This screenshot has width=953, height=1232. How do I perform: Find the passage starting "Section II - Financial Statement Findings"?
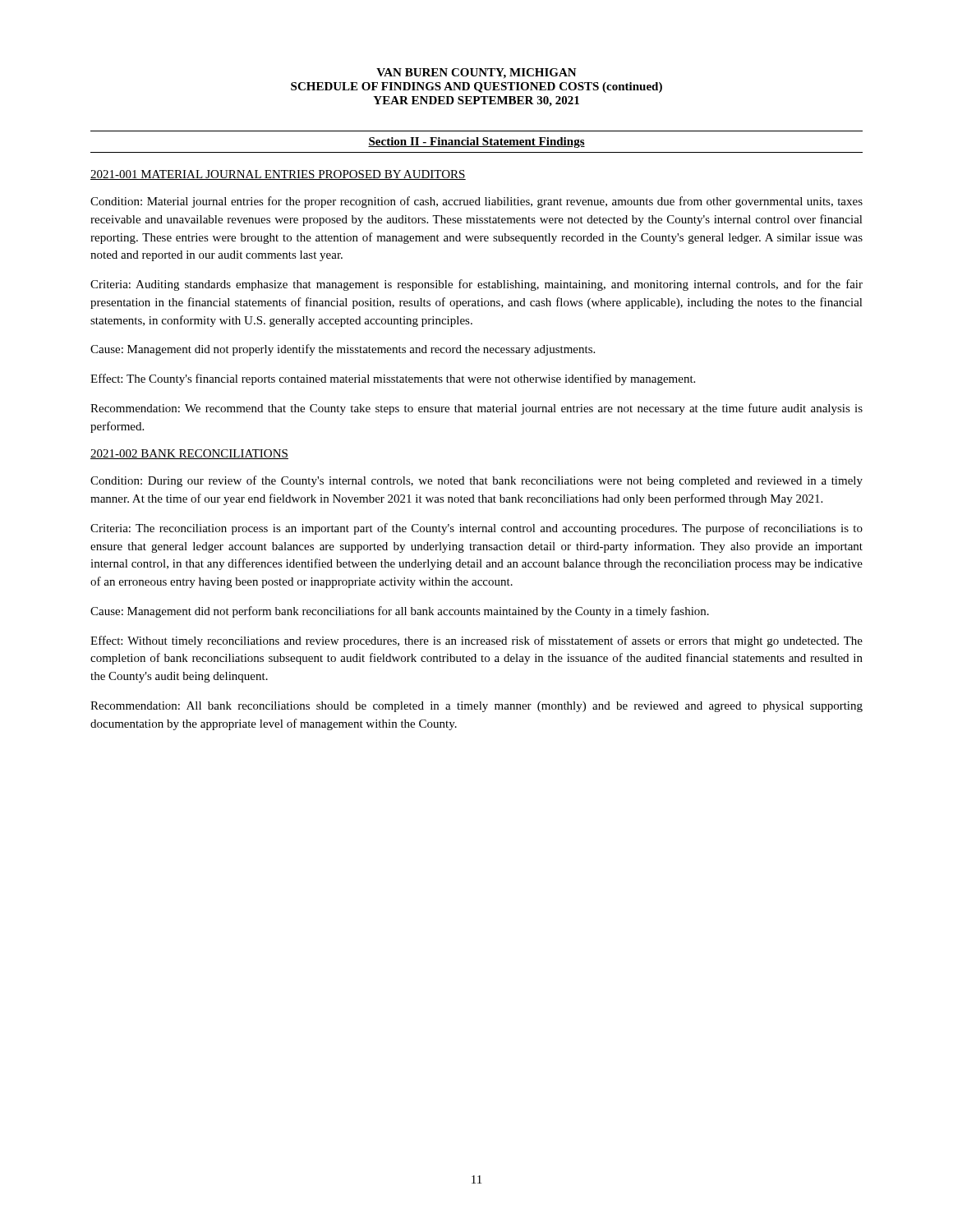point(476,141)
